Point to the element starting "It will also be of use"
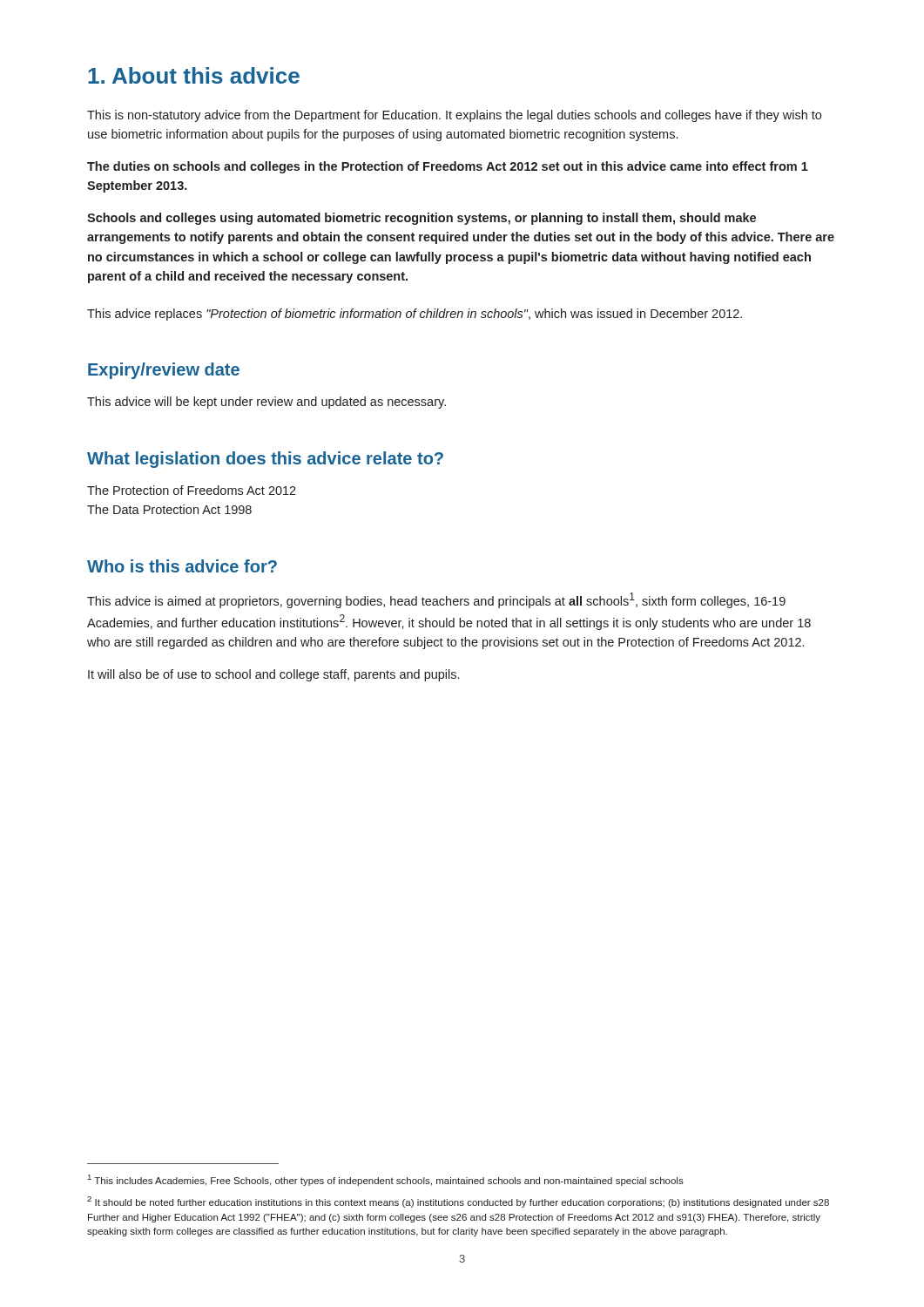Viewport: 924px width, 1307px height. [x=462, y=674]
